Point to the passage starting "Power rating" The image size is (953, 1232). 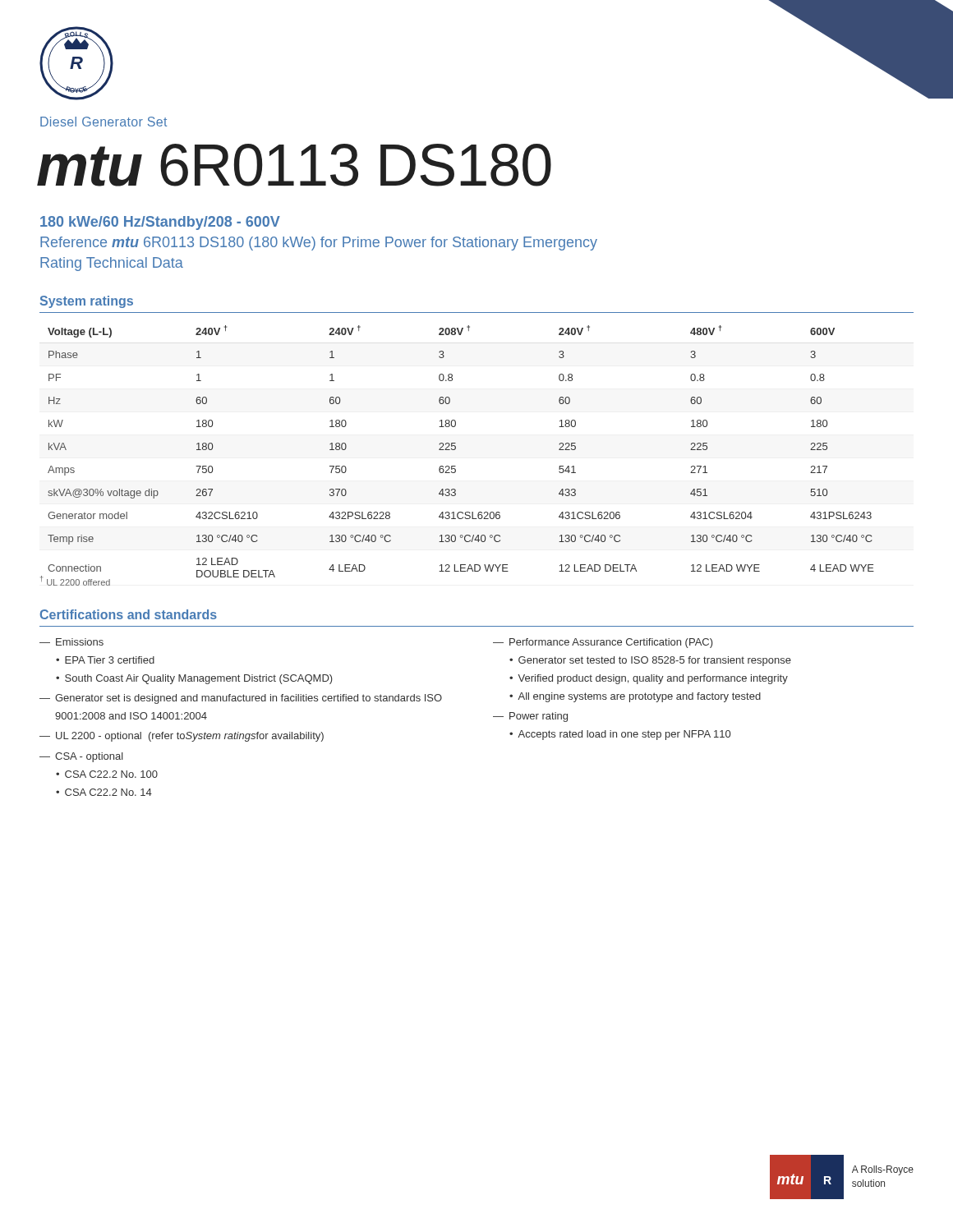click(538, 716)
